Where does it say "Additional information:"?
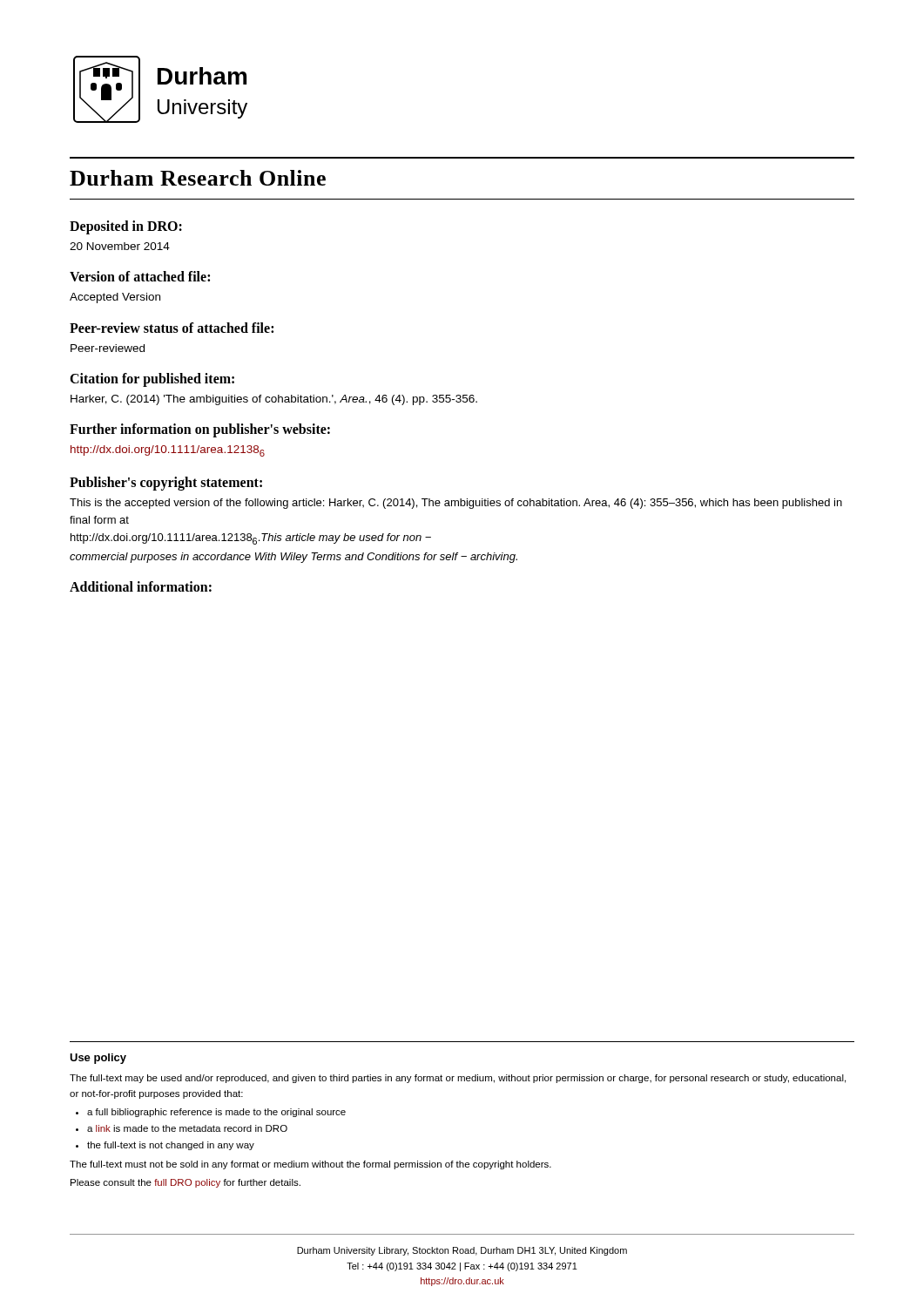The width and height of the screenshot is (924, 1307). pos(141,587)
